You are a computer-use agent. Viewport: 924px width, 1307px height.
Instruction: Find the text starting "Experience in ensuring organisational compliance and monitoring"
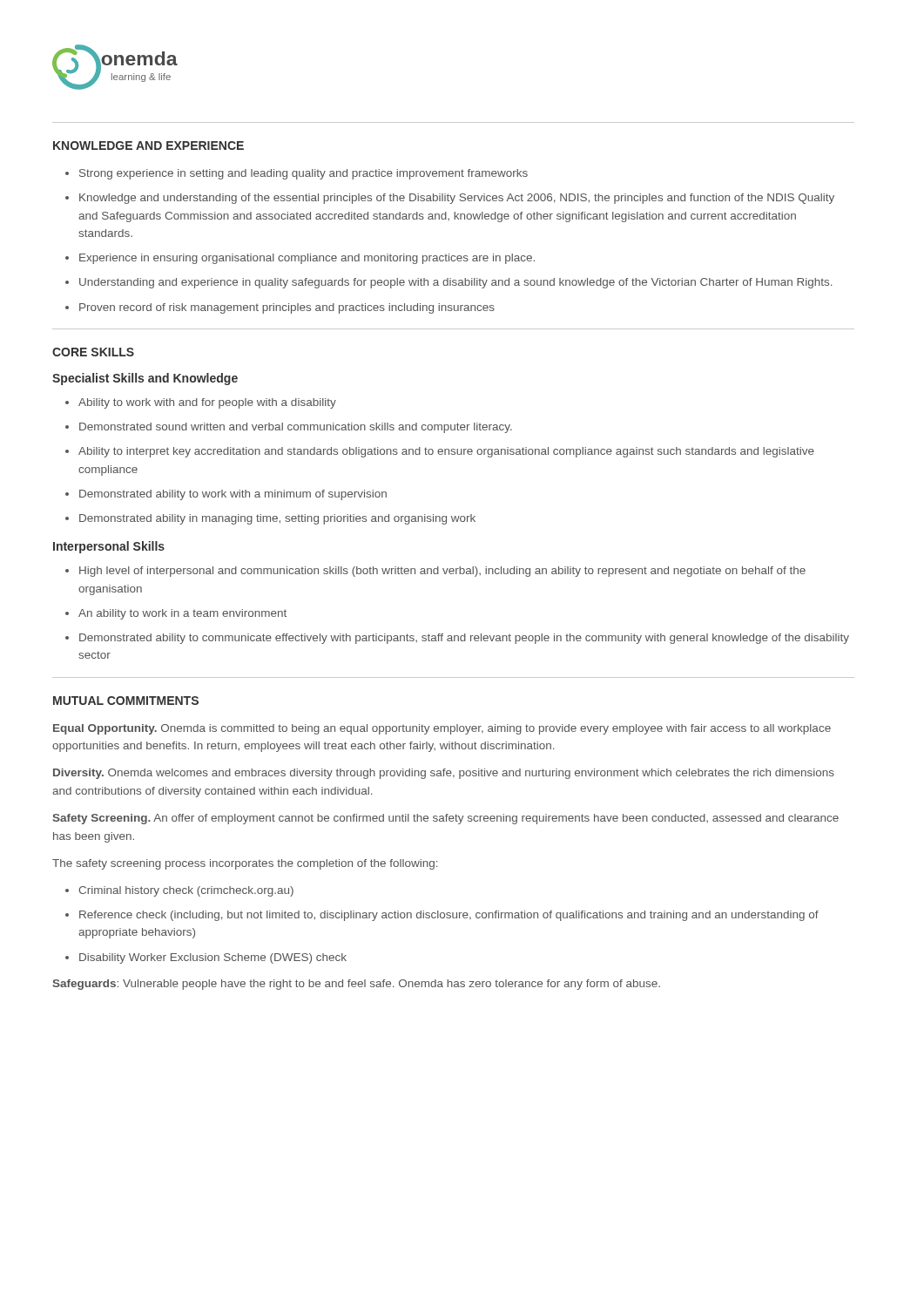(307, 257)
